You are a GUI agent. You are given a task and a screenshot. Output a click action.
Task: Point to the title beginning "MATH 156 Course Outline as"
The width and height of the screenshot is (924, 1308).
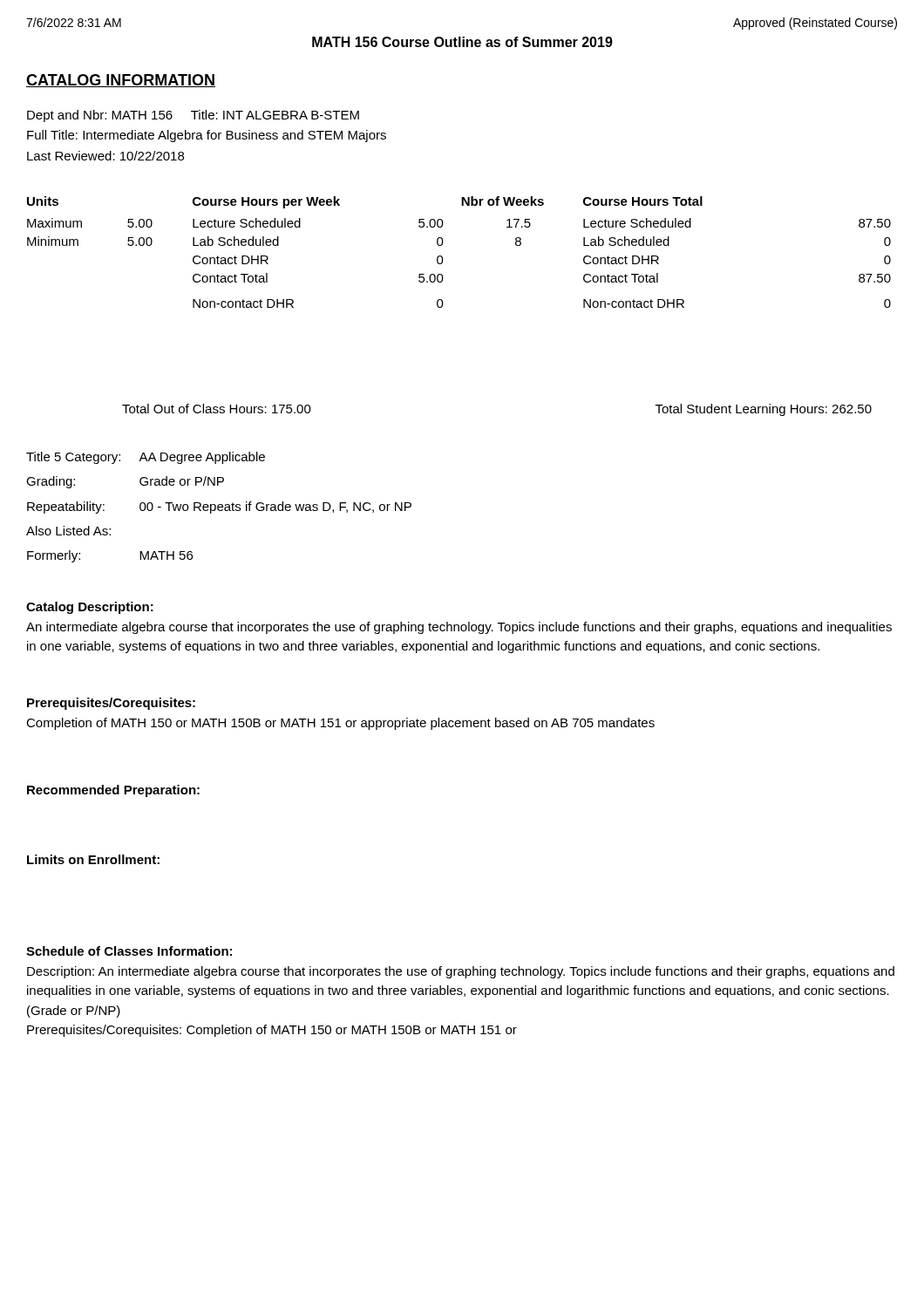point(462,42)
